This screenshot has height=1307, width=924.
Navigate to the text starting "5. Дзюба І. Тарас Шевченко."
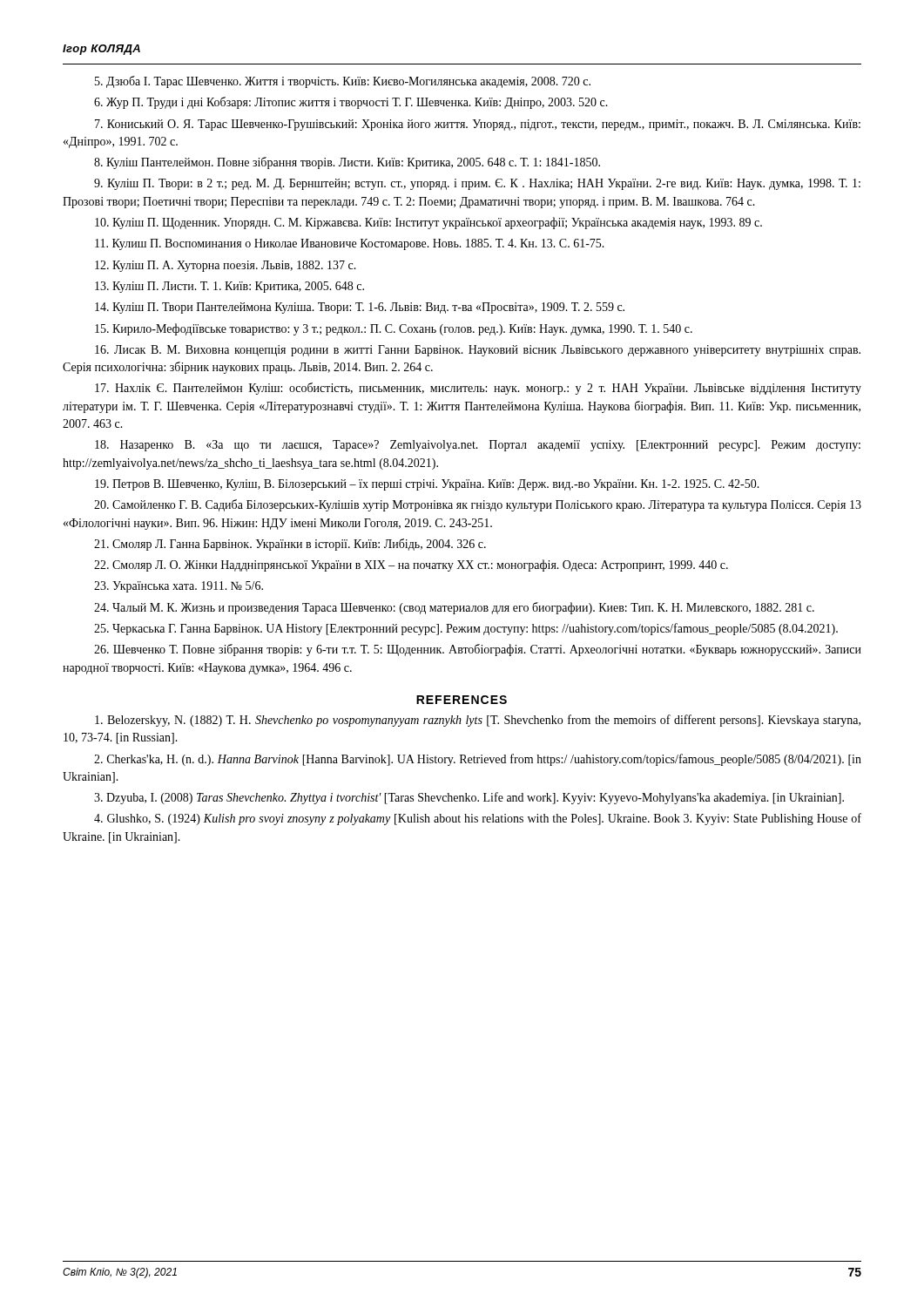[343, 81]
